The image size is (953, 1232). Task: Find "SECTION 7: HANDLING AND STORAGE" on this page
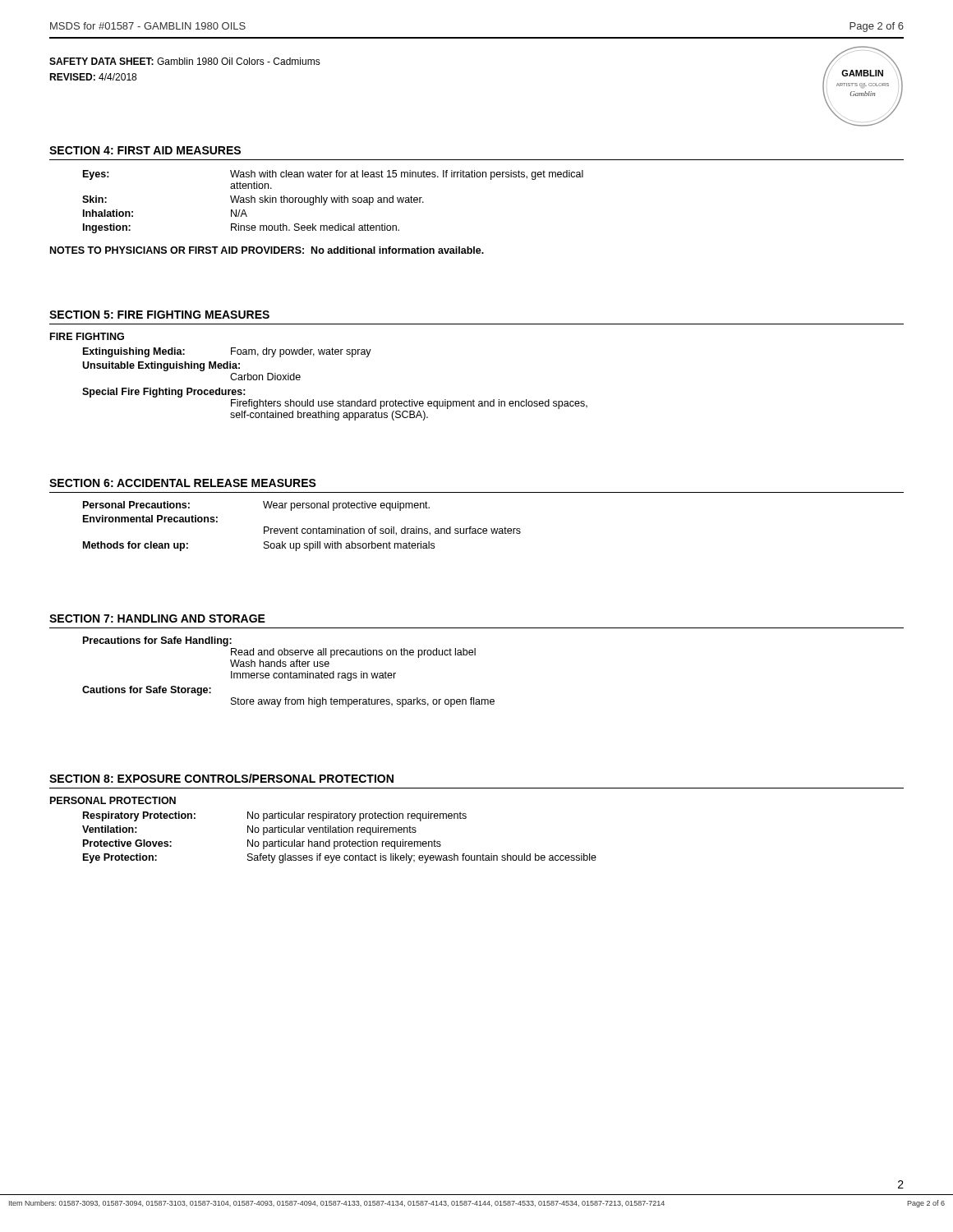[157, 618]
